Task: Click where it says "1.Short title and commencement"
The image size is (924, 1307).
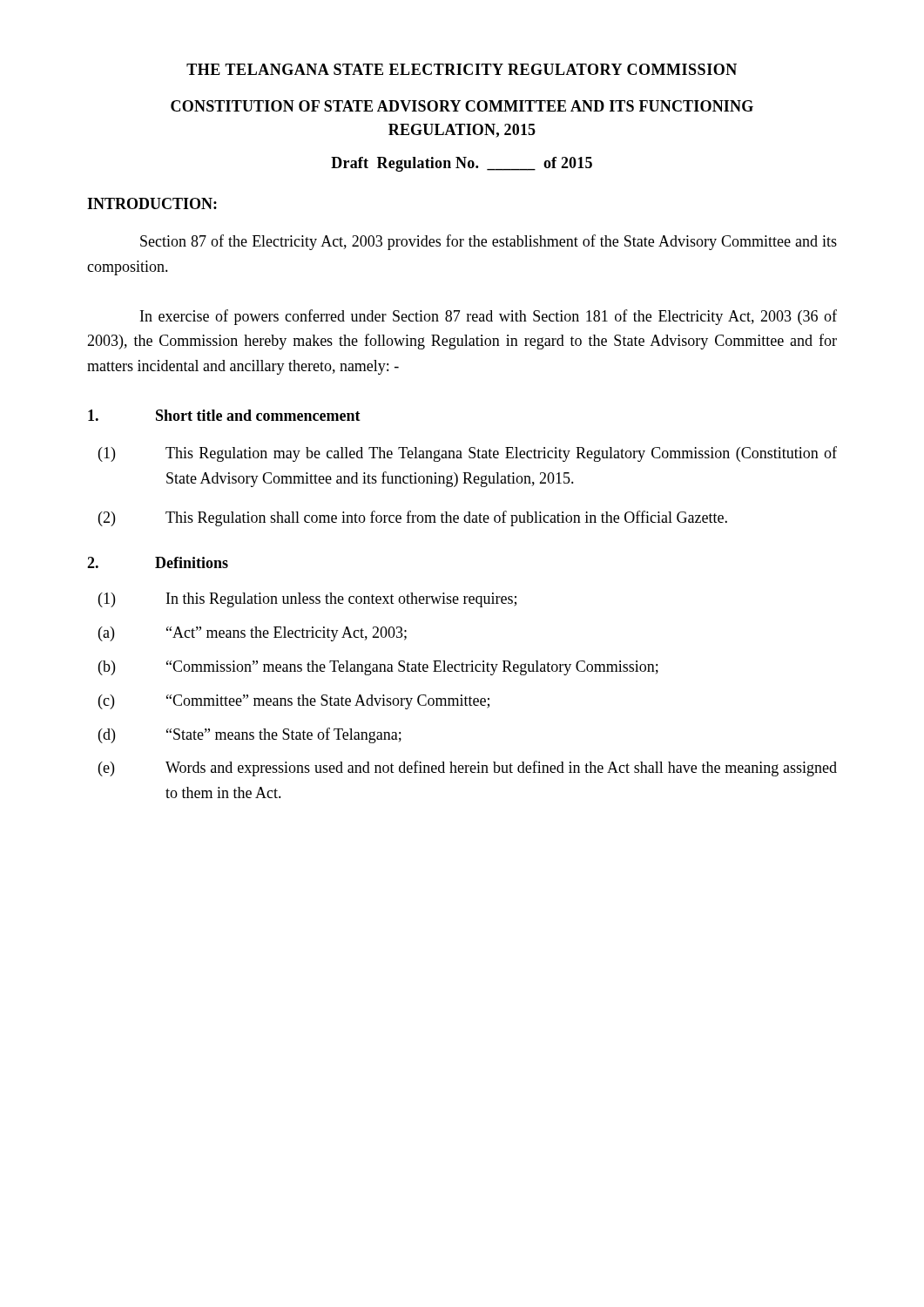Action: pyautogui.click(x=224, y=416)
